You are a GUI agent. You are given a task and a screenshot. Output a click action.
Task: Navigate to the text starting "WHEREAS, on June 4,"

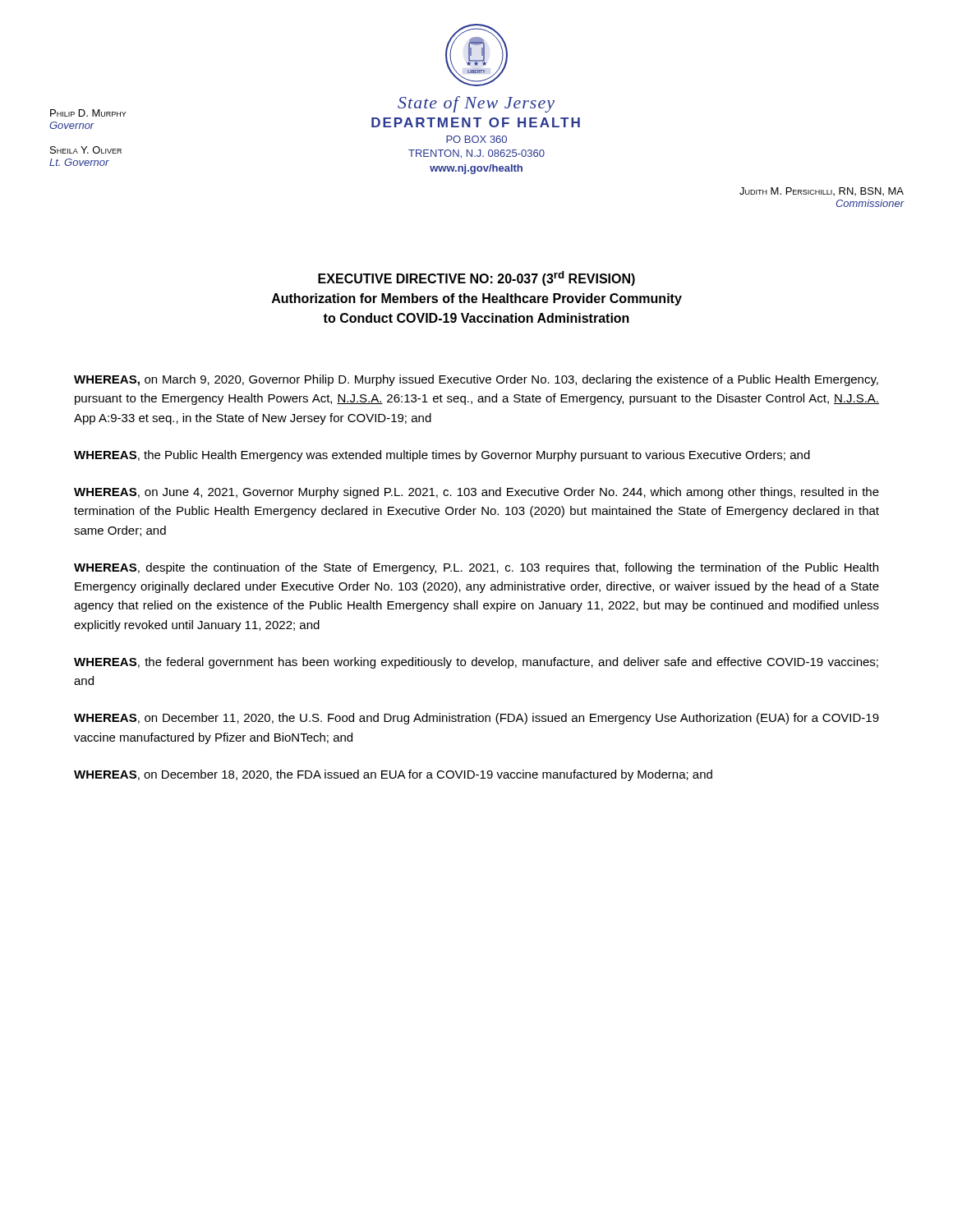476,511
